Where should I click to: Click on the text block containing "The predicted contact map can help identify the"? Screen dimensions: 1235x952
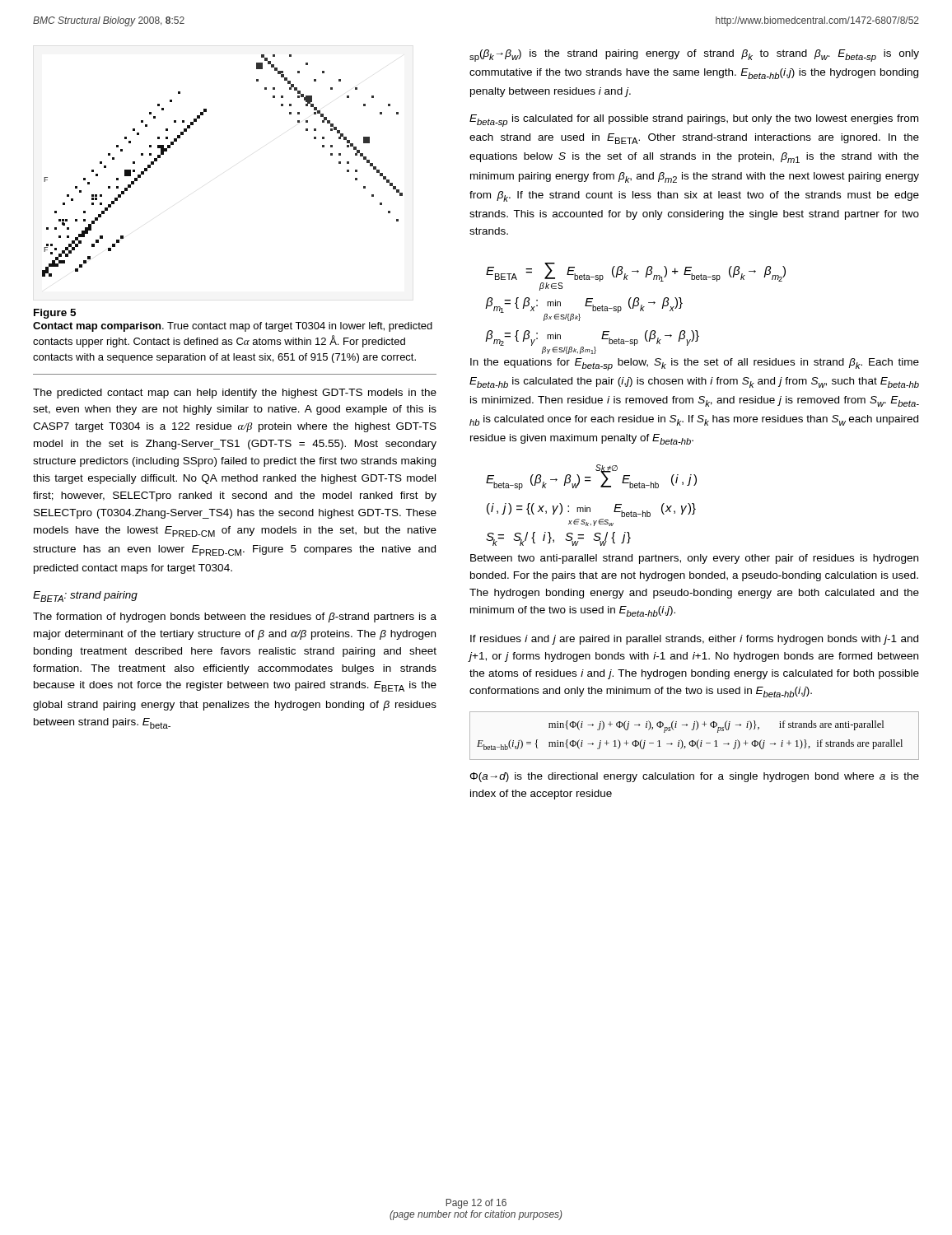click(235, 480)
